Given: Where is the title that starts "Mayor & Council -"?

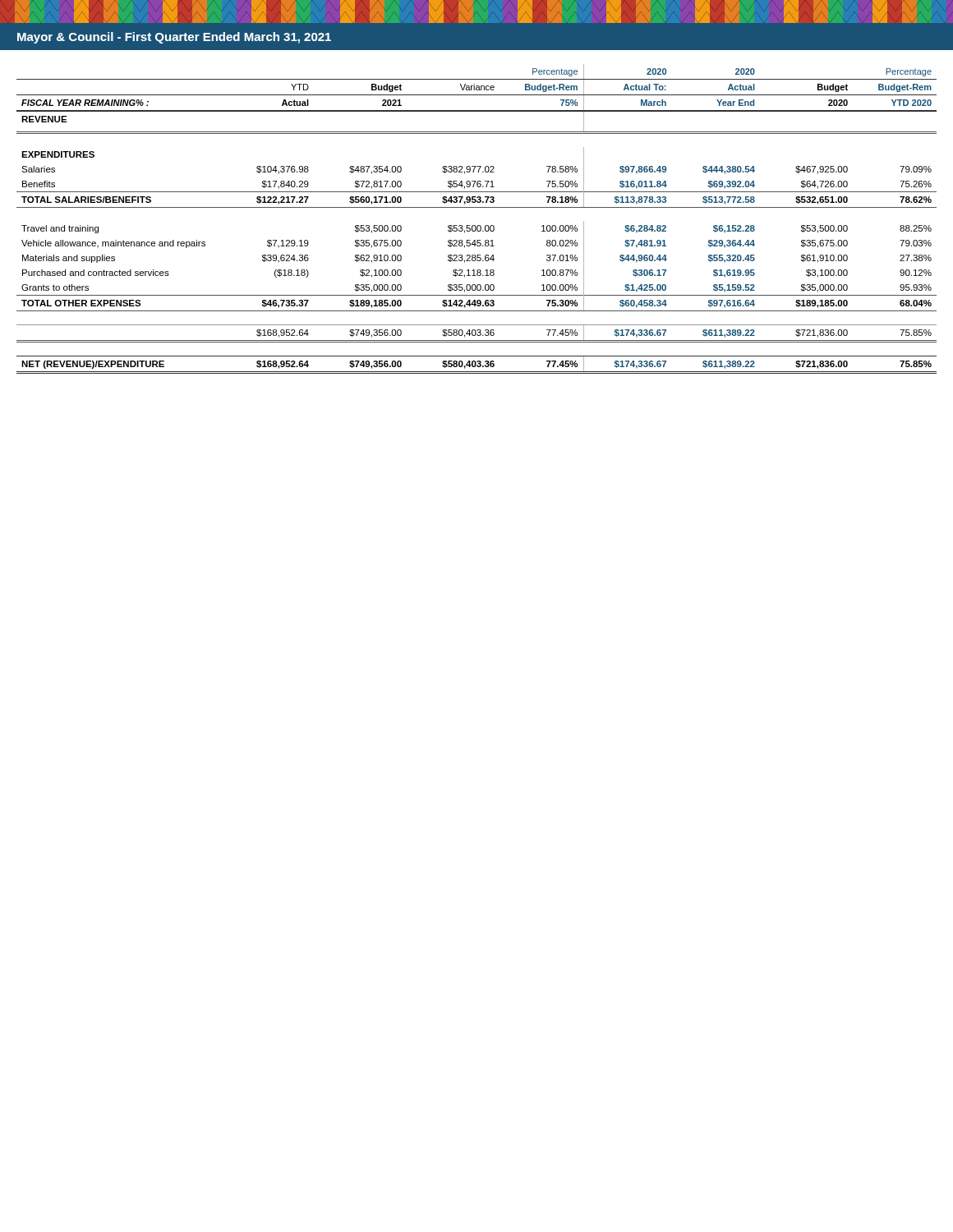Looking at the screenshot, I should point(174,37).
